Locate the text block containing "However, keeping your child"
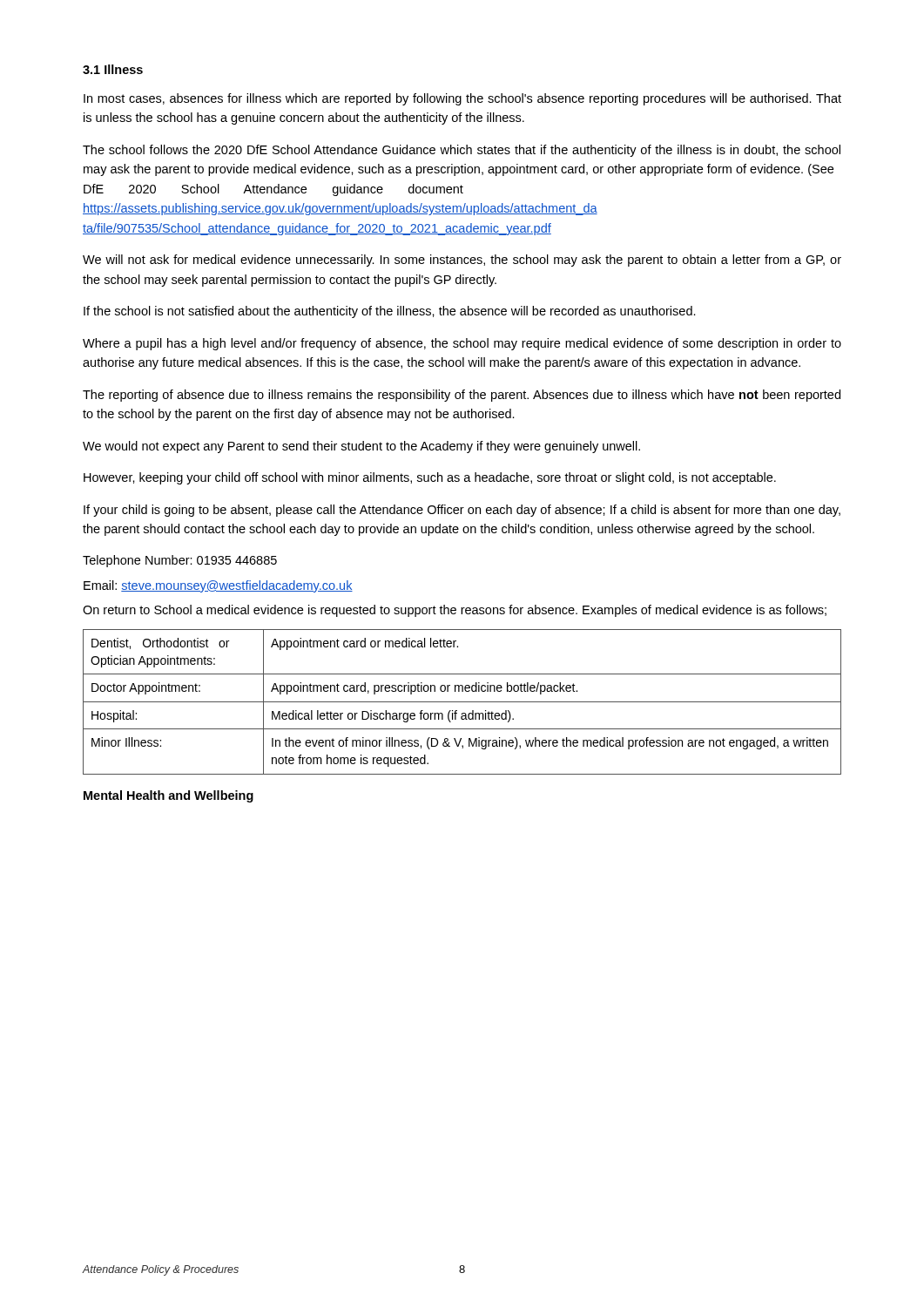The height and width of the screenshot is (1307, 924). pos(430,478)
